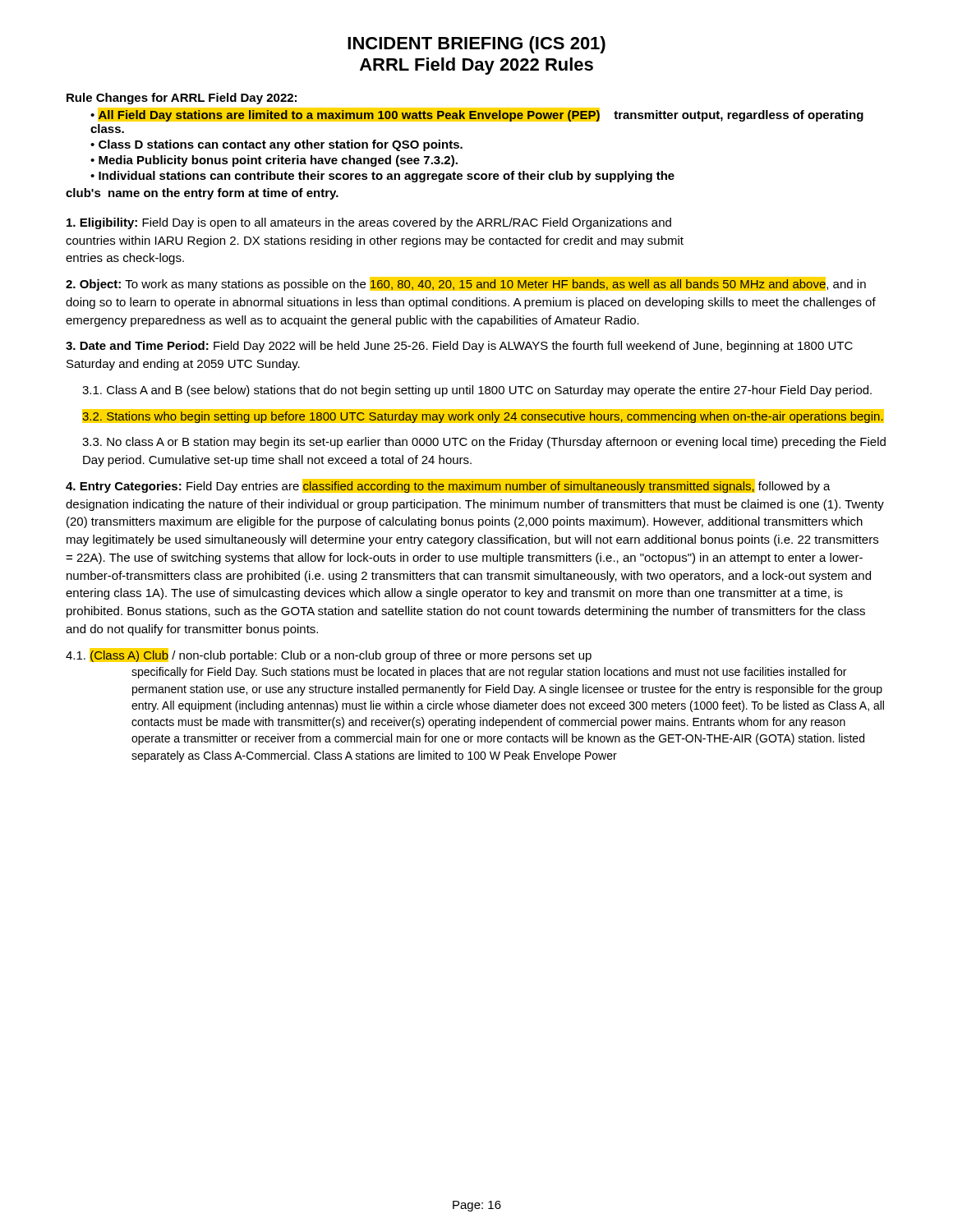Find the passage starting "3. No class A or B station may"
This screenshot has height=1232, width=953.
[484, 451]
